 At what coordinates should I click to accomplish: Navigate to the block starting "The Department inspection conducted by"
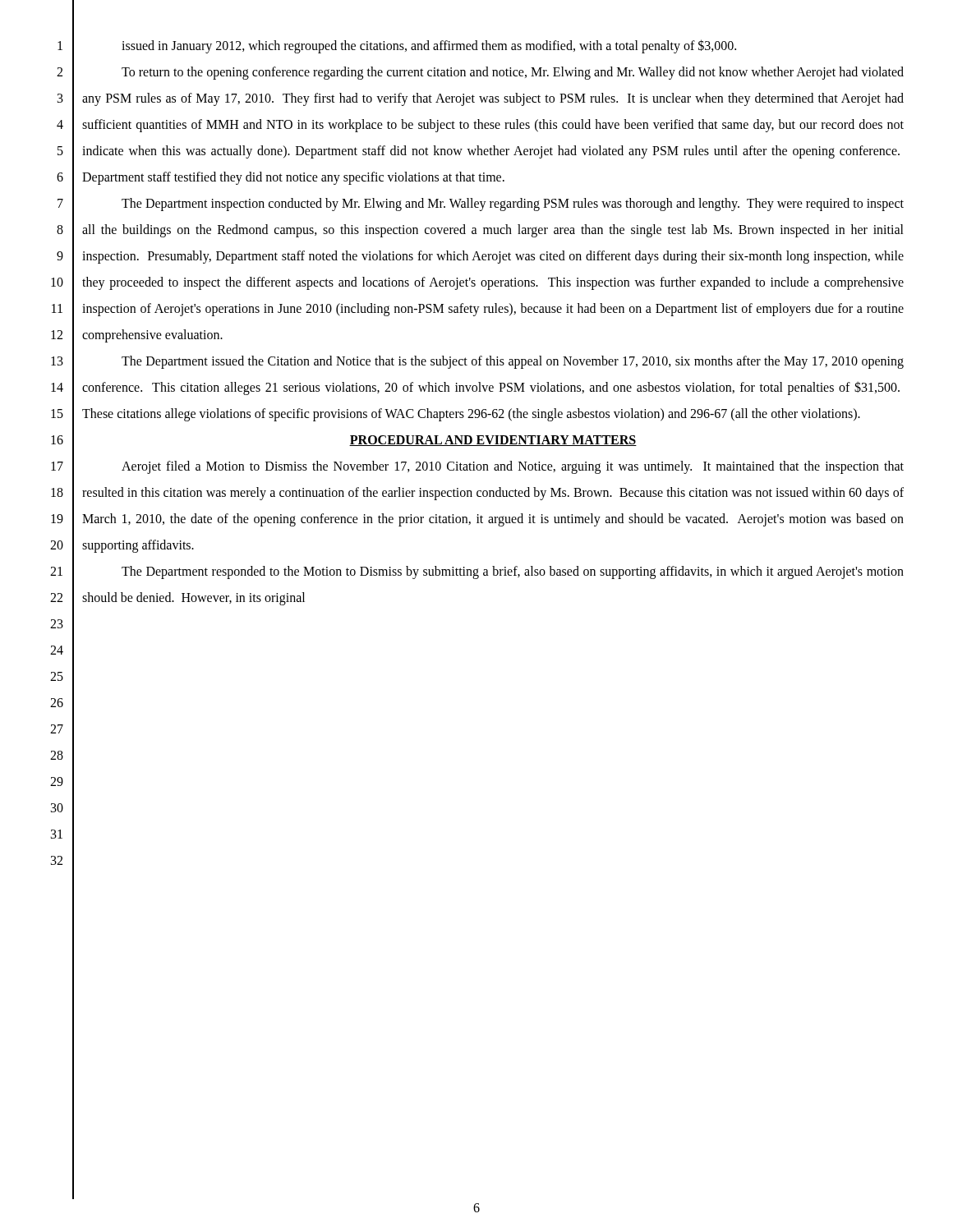493,269
